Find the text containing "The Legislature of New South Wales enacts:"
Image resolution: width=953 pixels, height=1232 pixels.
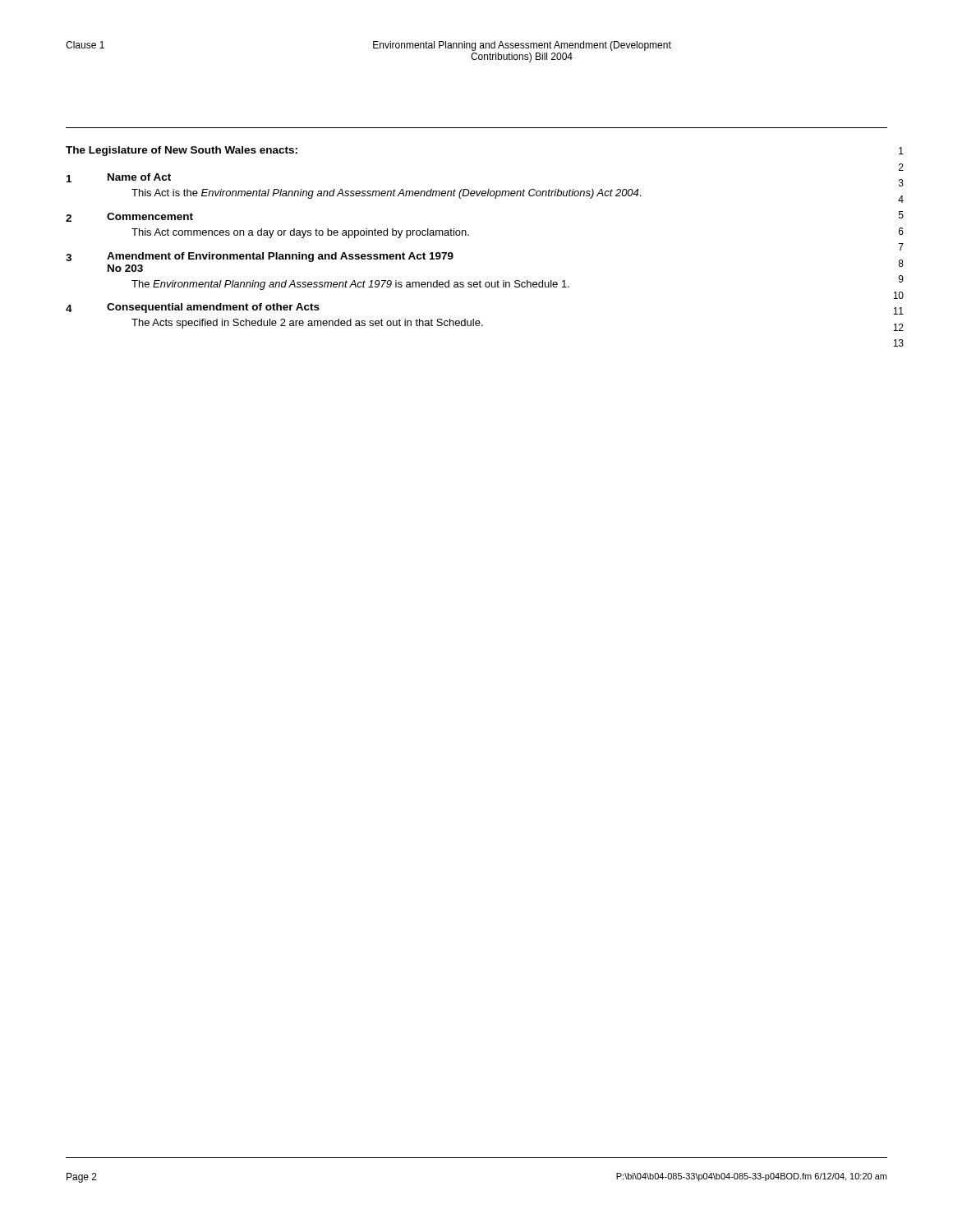pyautogui.click(x=182, y=150)
